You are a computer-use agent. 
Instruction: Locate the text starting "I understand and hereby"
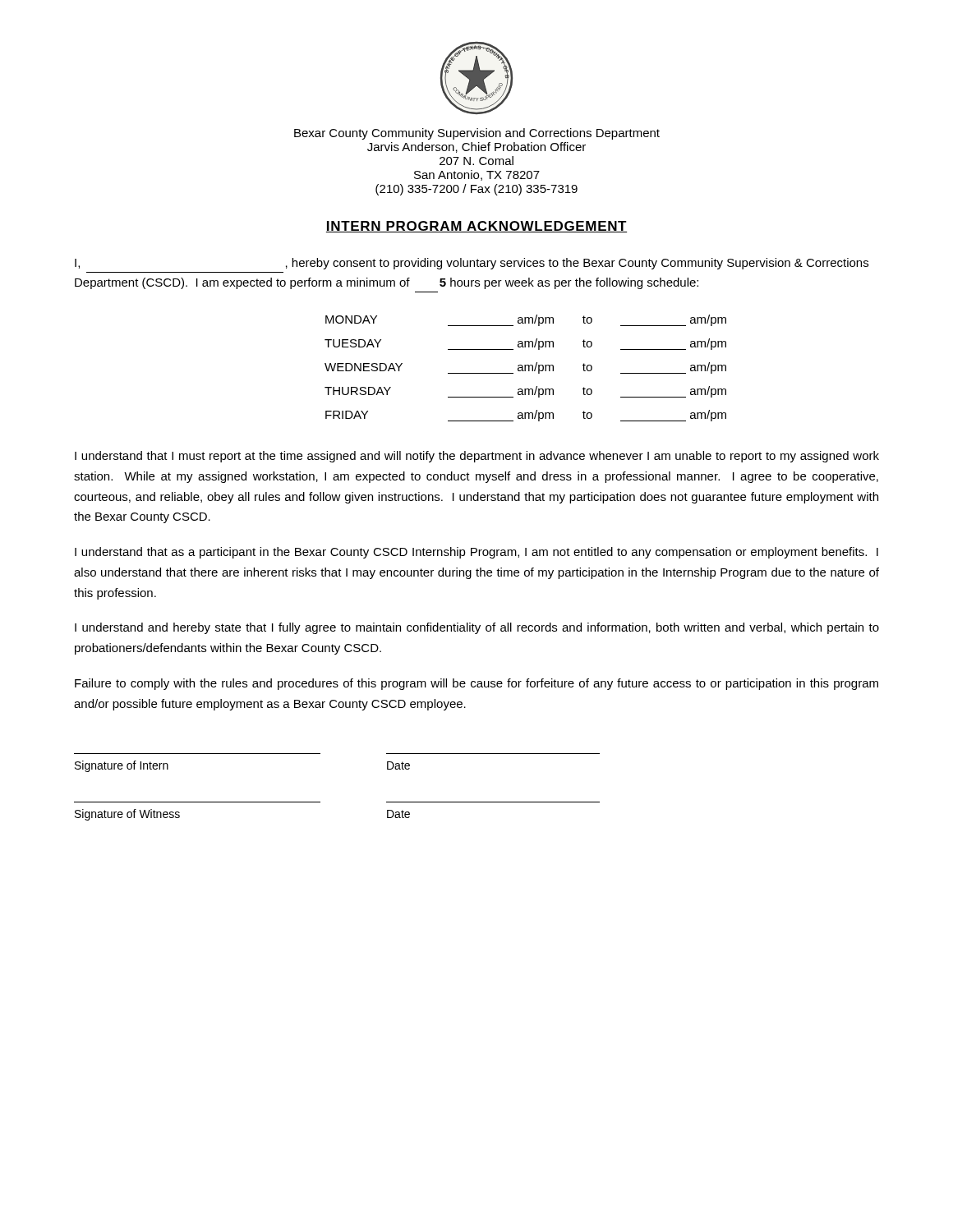(476, 637)
